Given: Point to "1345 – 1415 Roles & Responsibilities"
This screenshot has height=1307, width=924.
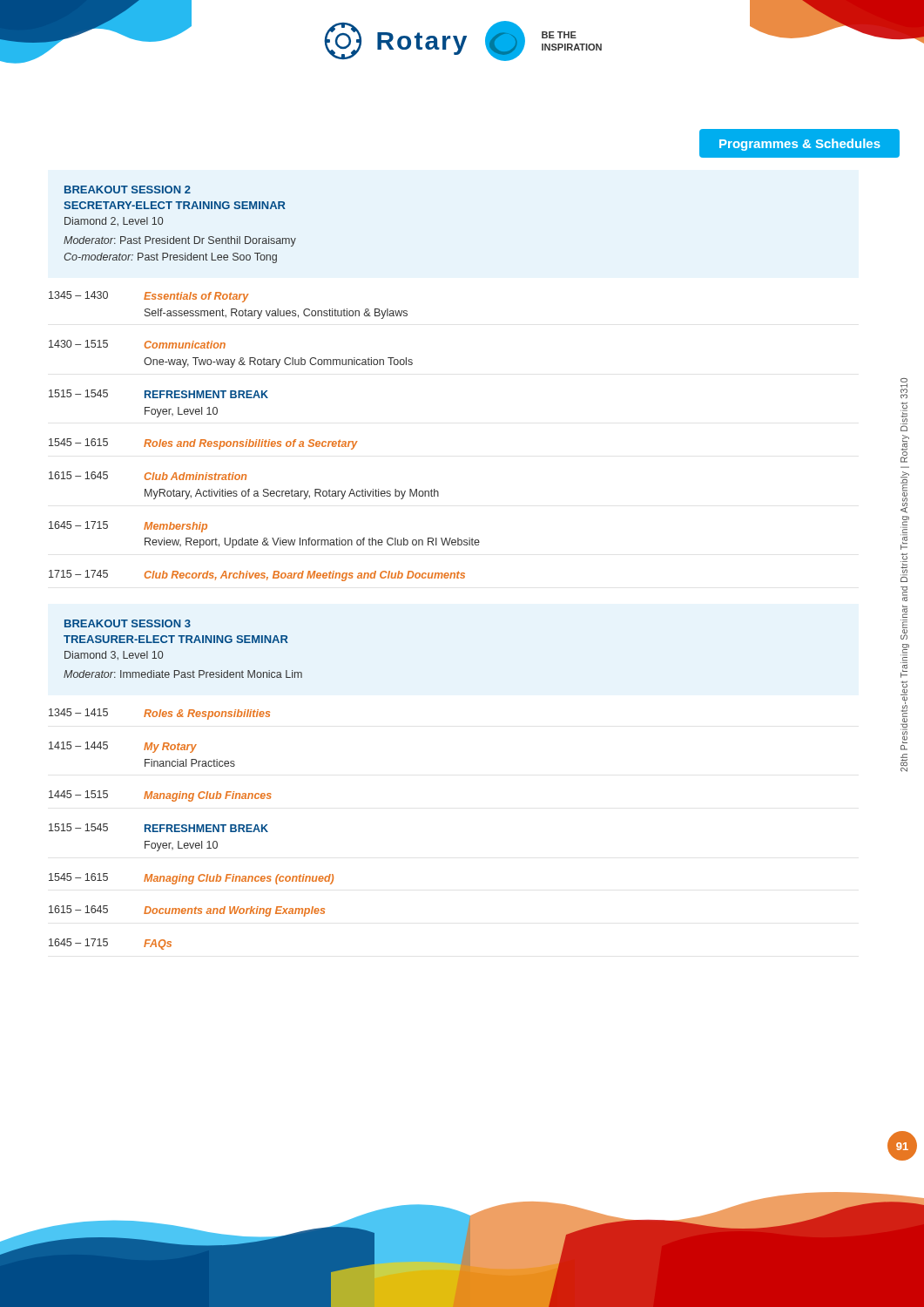Looking at the screenshot, I should click(x=159, y=714).
